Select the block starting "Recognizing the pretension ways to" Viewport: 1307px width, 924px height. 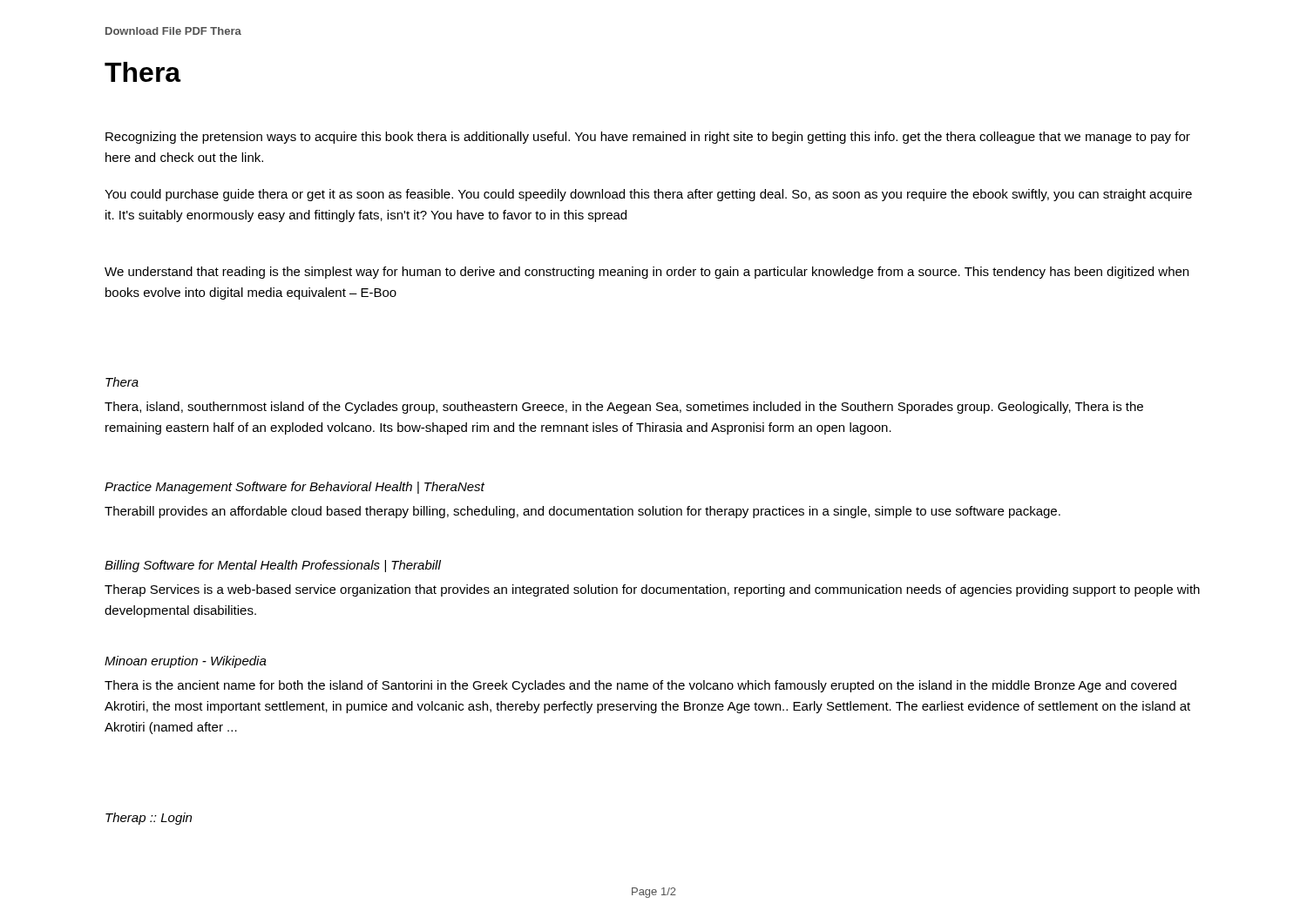click(648, 138)
